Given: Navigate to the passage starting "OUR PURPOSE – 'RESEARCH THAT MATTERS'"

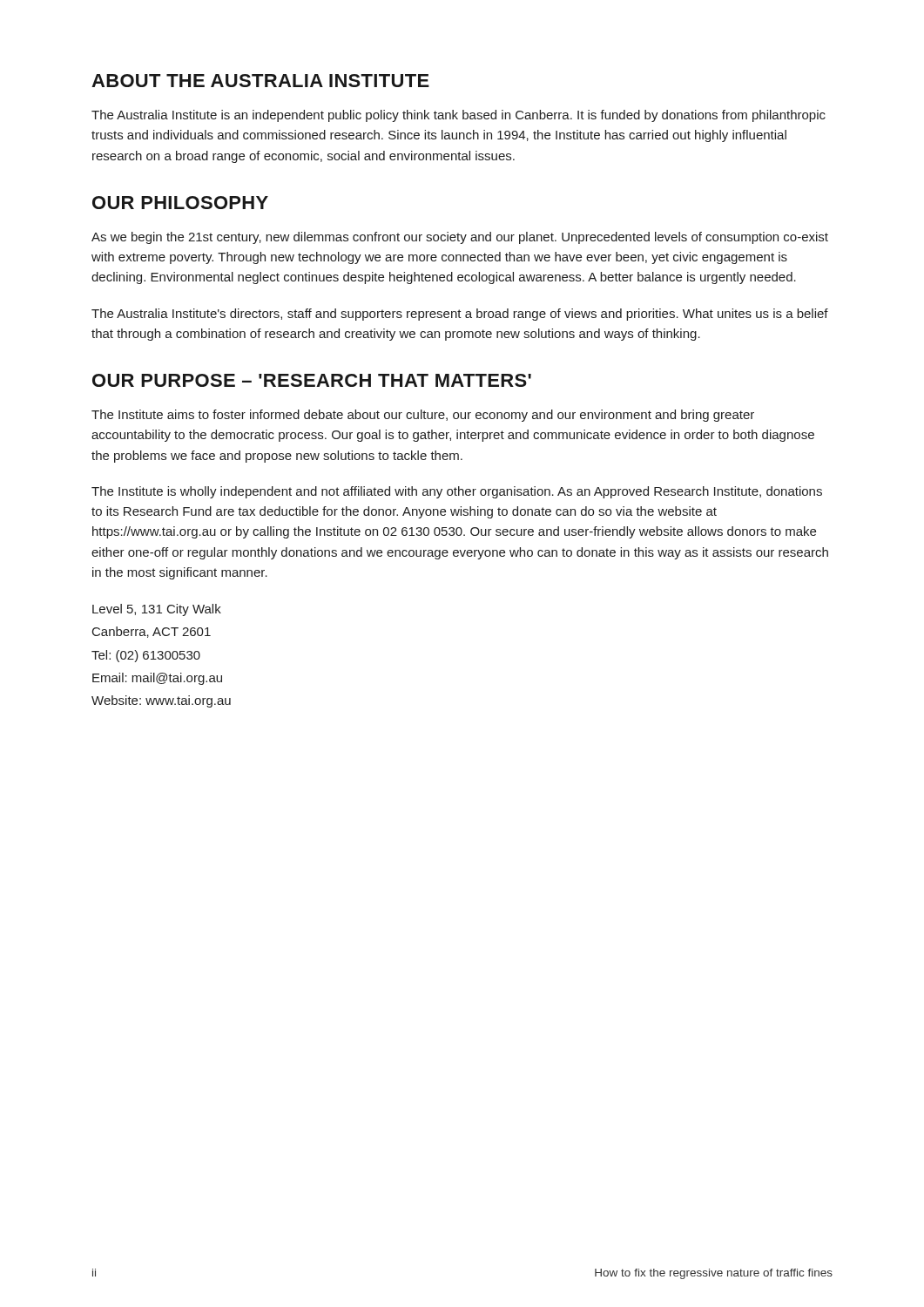Looking at the screenshot, I should point(312,380).
